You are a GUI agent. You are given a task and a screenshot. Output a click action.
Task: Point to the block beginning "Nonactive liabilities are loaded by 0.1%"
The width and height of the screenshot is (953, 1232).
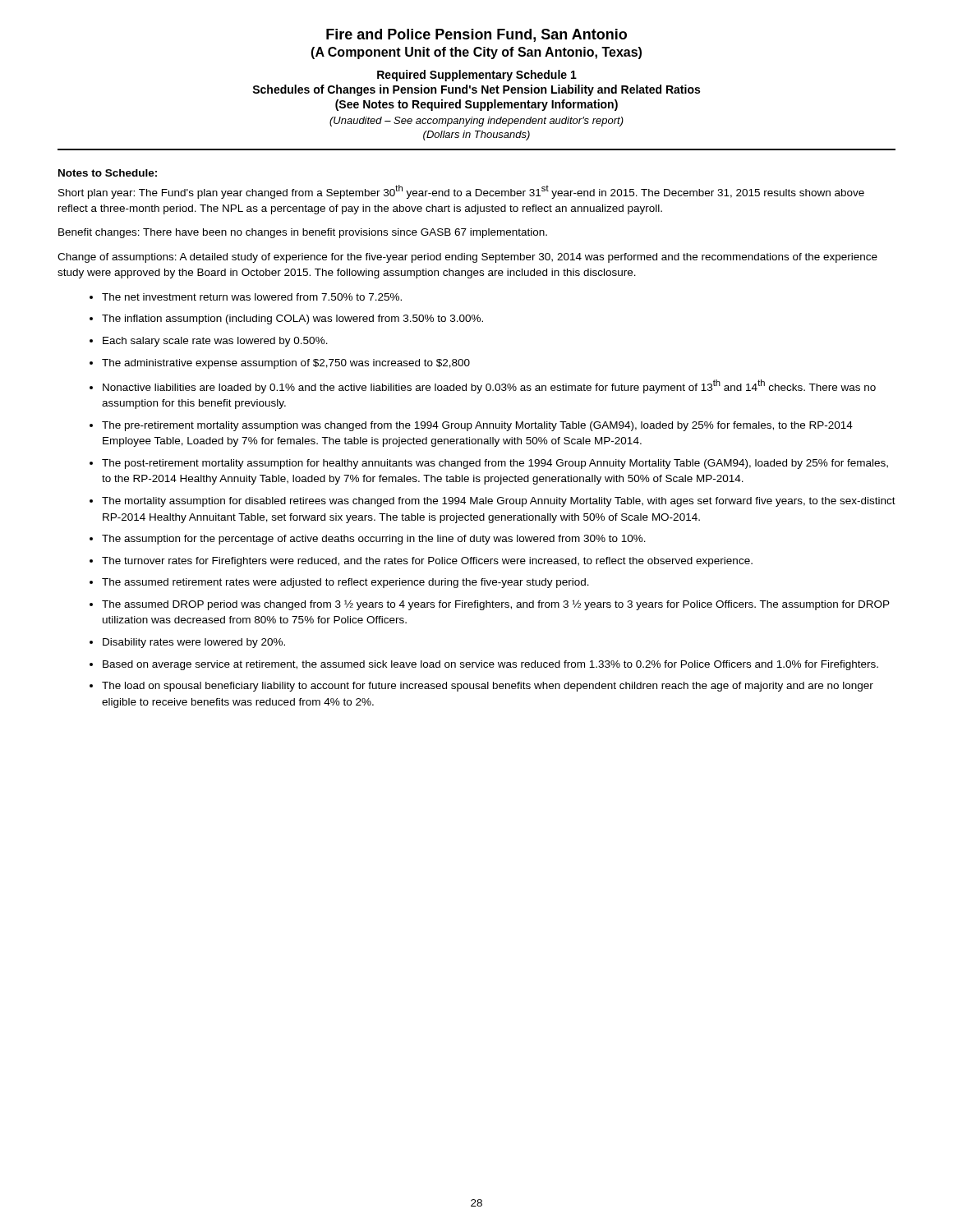(x=489, y=394)
